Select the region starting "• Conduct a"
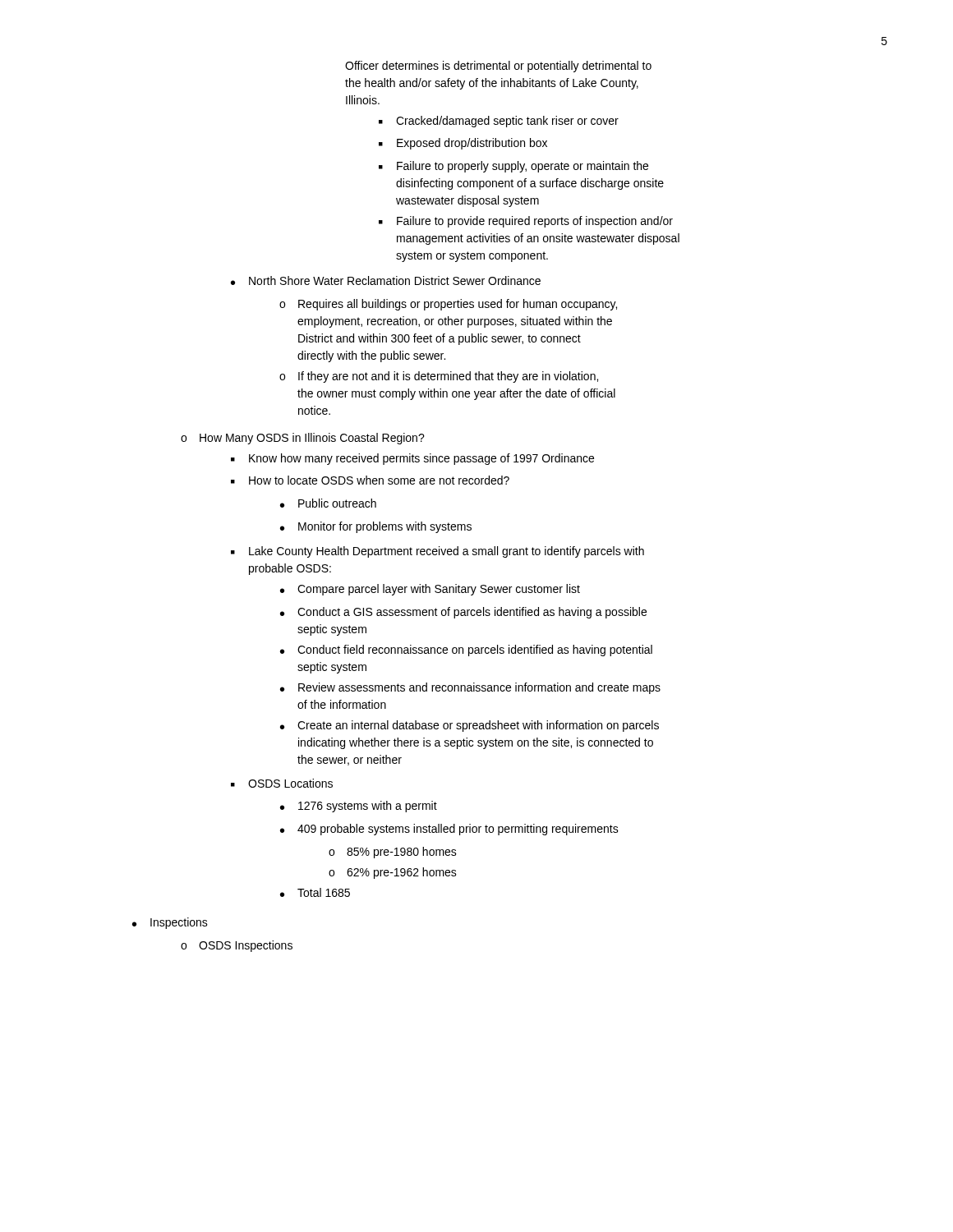This screenshot has height=1232, width=953. (x=463, y=621)
